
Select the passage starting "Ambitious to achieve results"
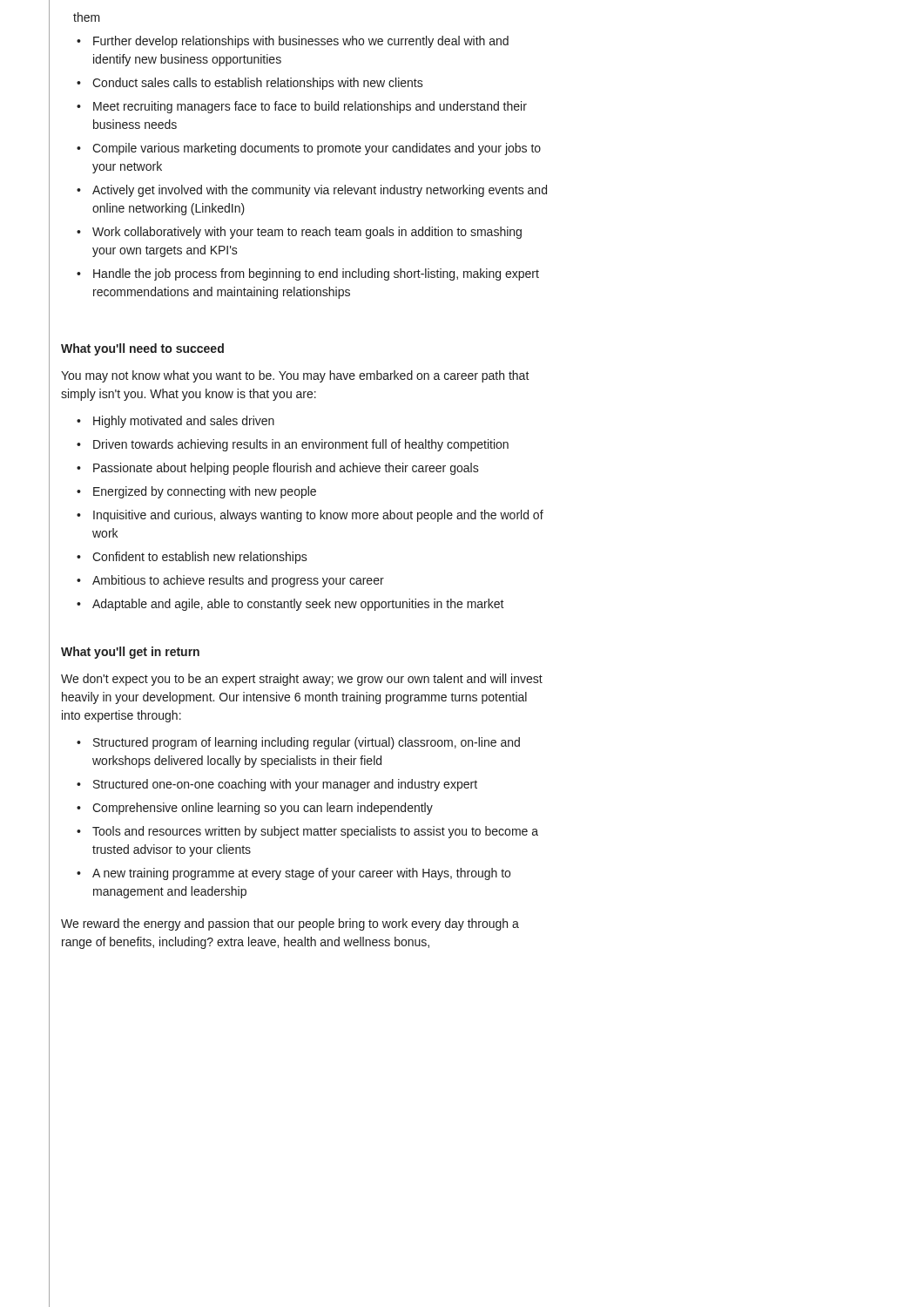(x=238, y=580)
